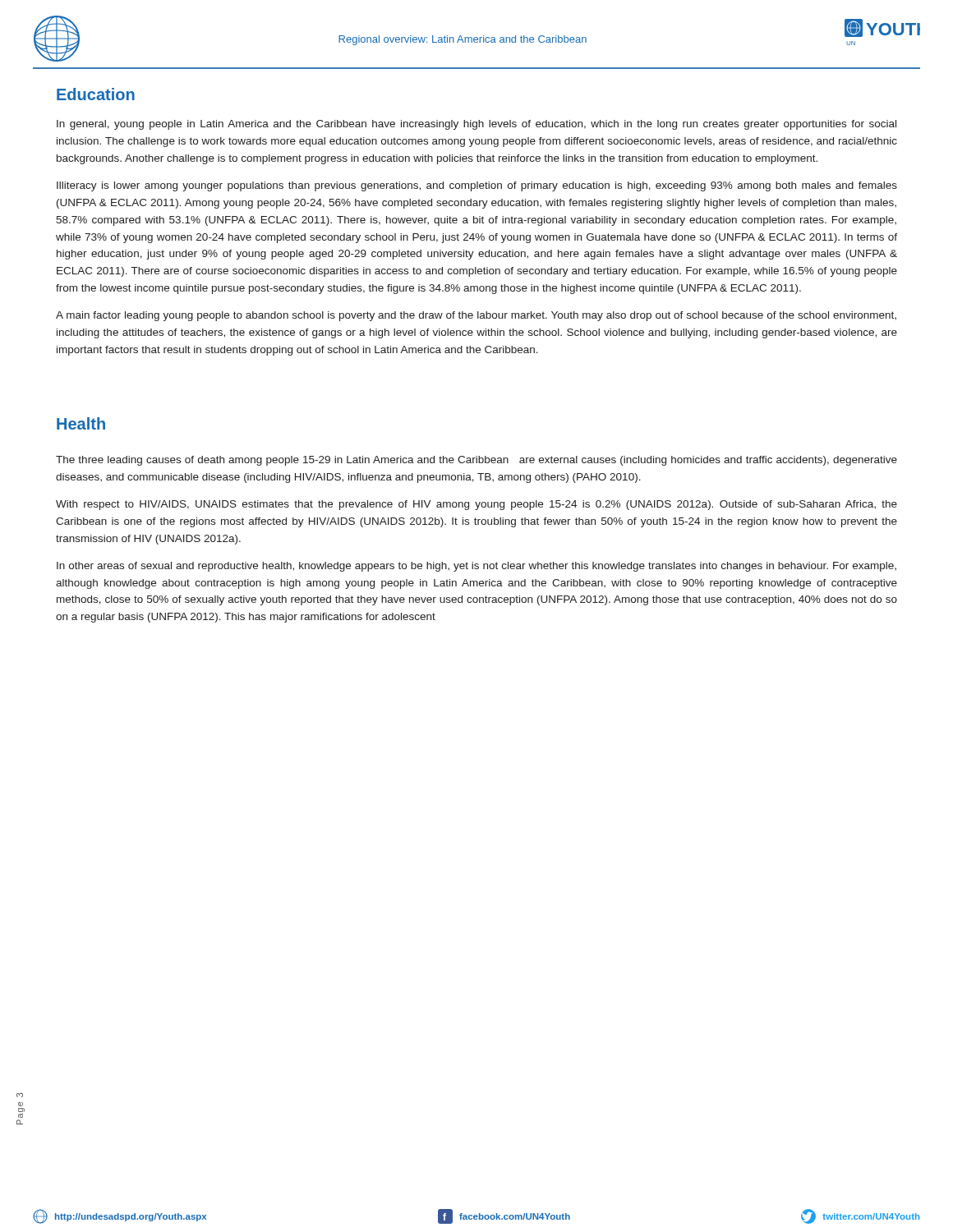The image size is (953, 1232).
Task: Point to the block beginning "Illiteracy is lower"
Action: pos(476,237)
